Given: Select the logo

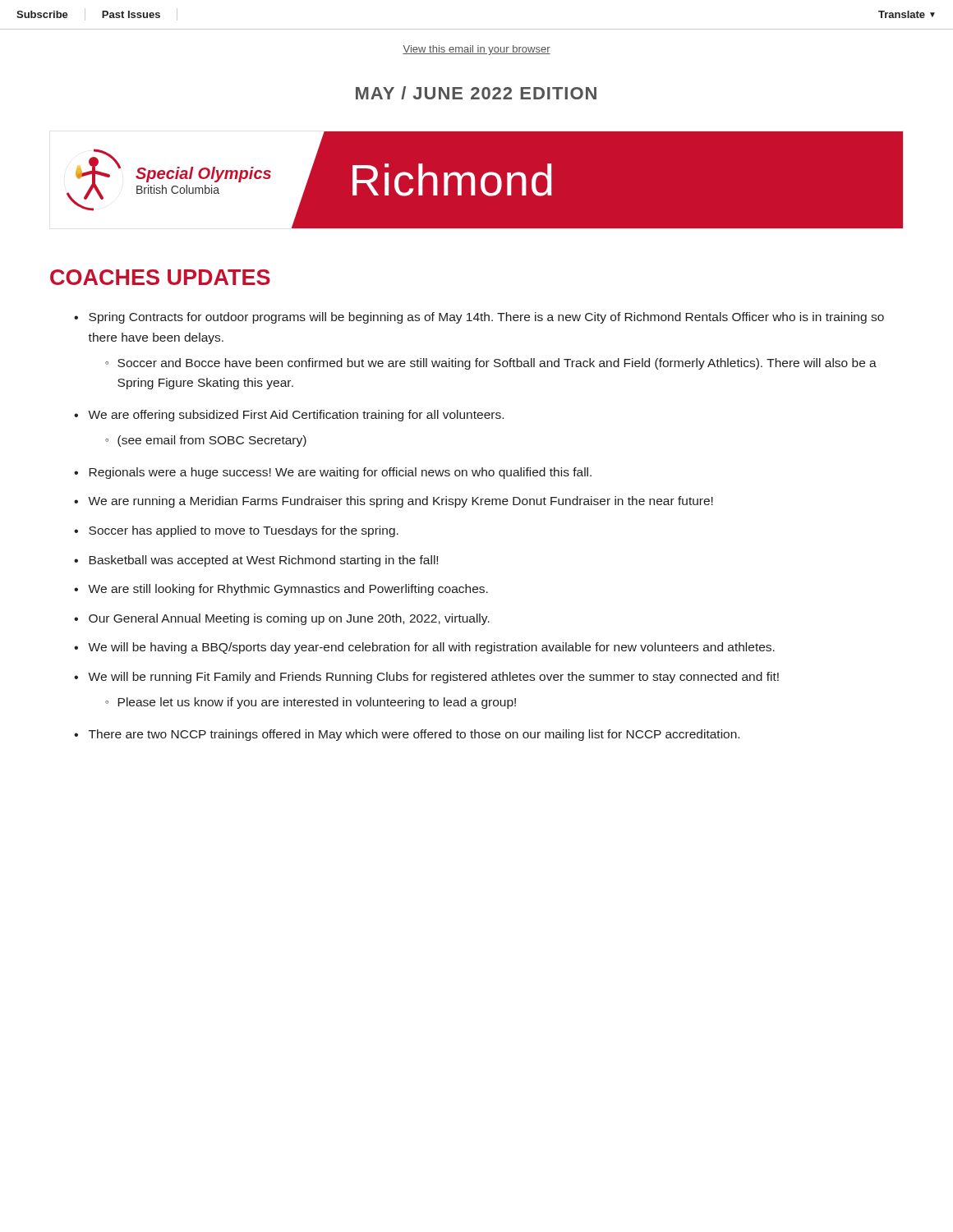Looking at the screenshot, I should pos(476,180).
